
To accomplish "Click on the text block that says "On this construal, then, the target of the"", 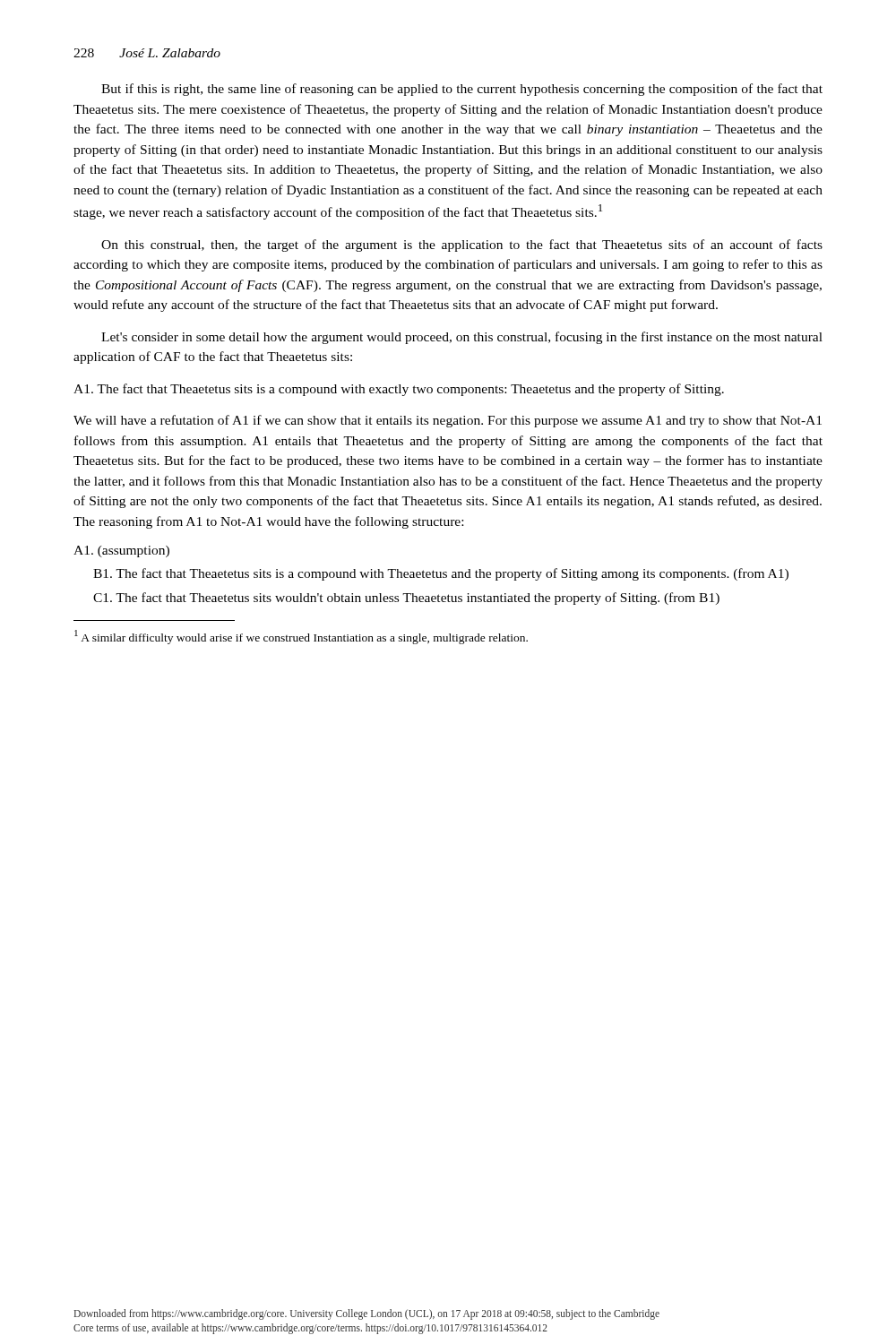I will (x=448, y=275).
